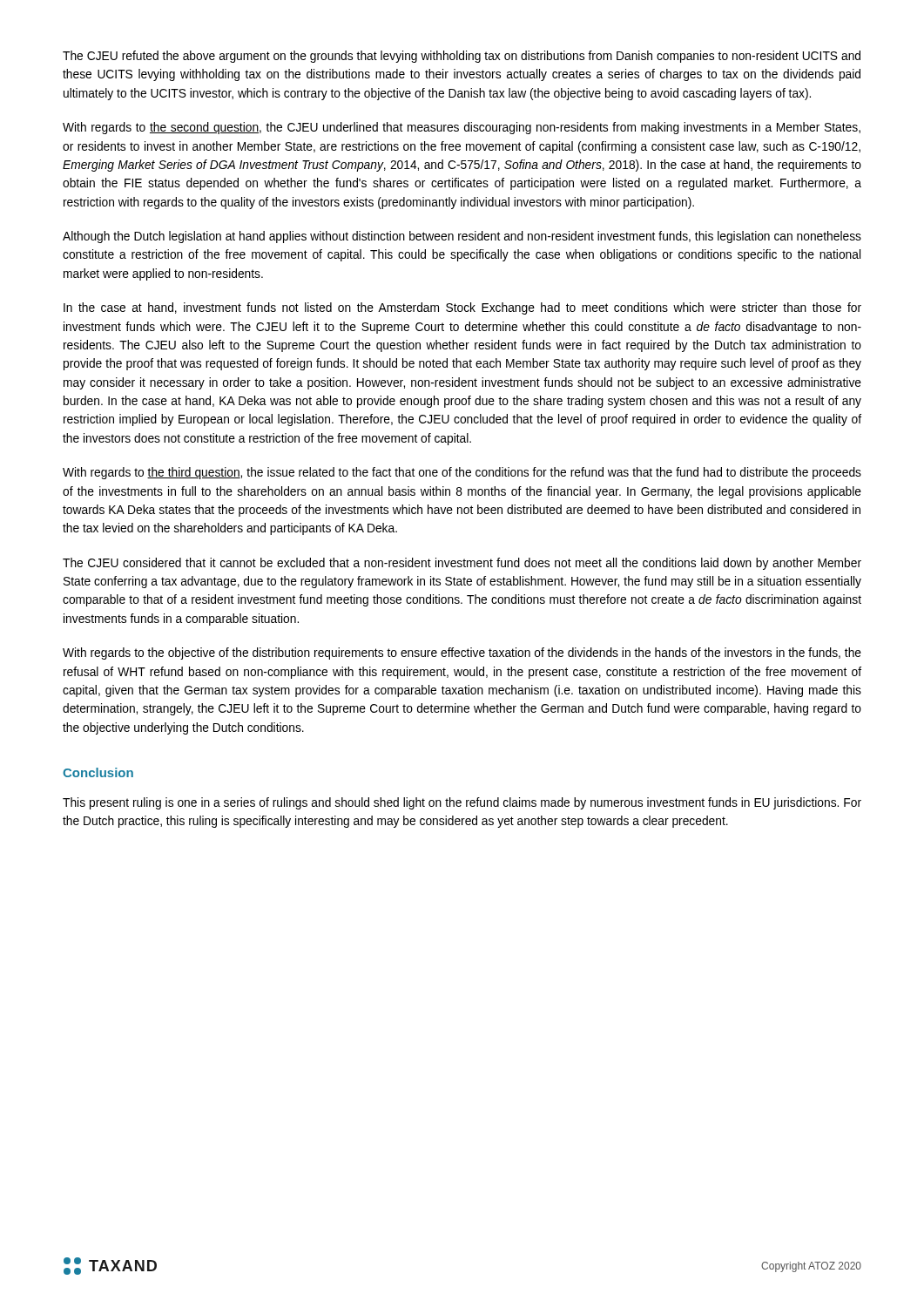Point to the block beginning "This present ruling is one in a series"
The width and height of the screenshot is (924, 1307).
[x=462, y=812]
